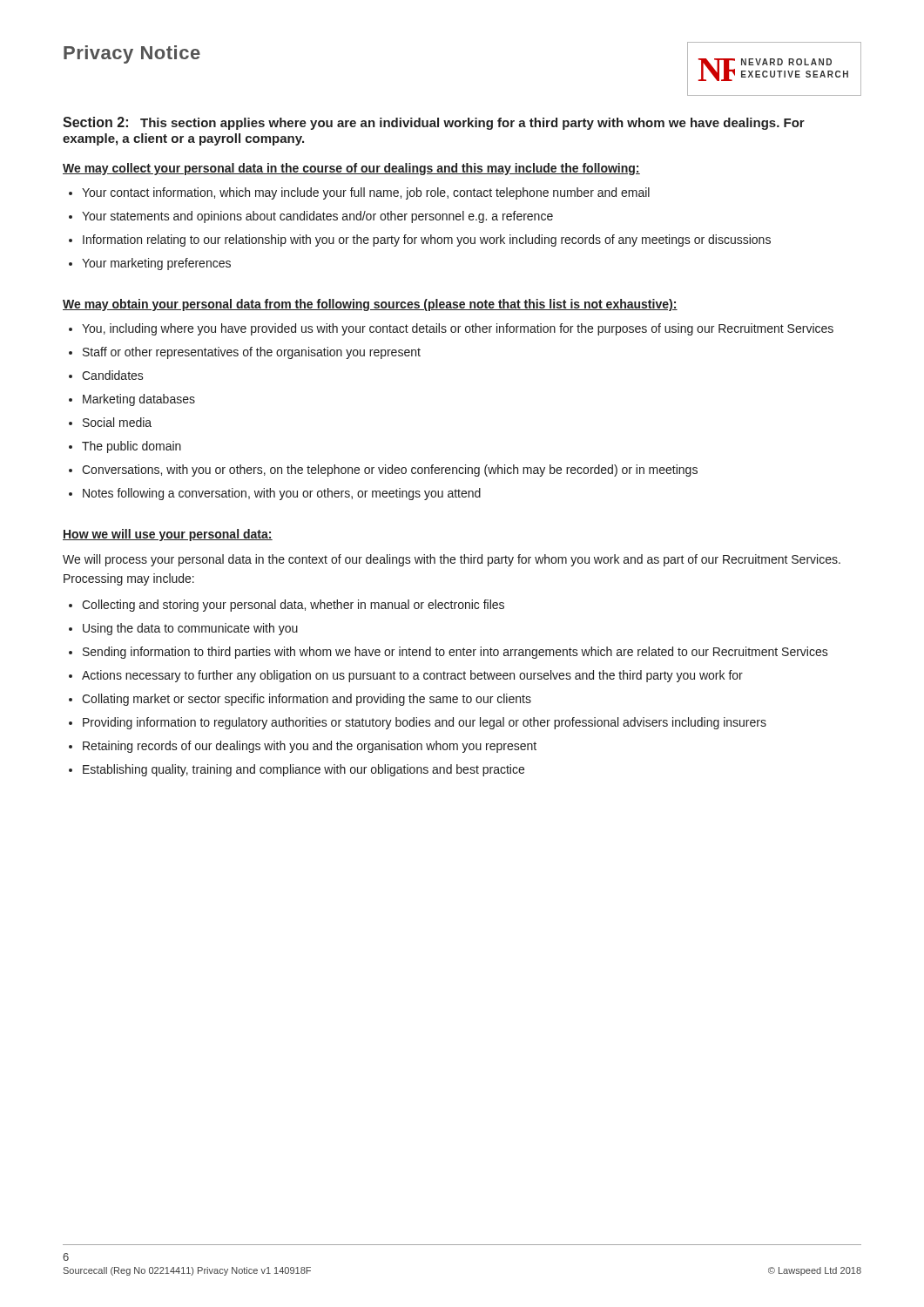
Task: Point to the section header beginning "Section 2: This section"
Action: tap(462, 130)
